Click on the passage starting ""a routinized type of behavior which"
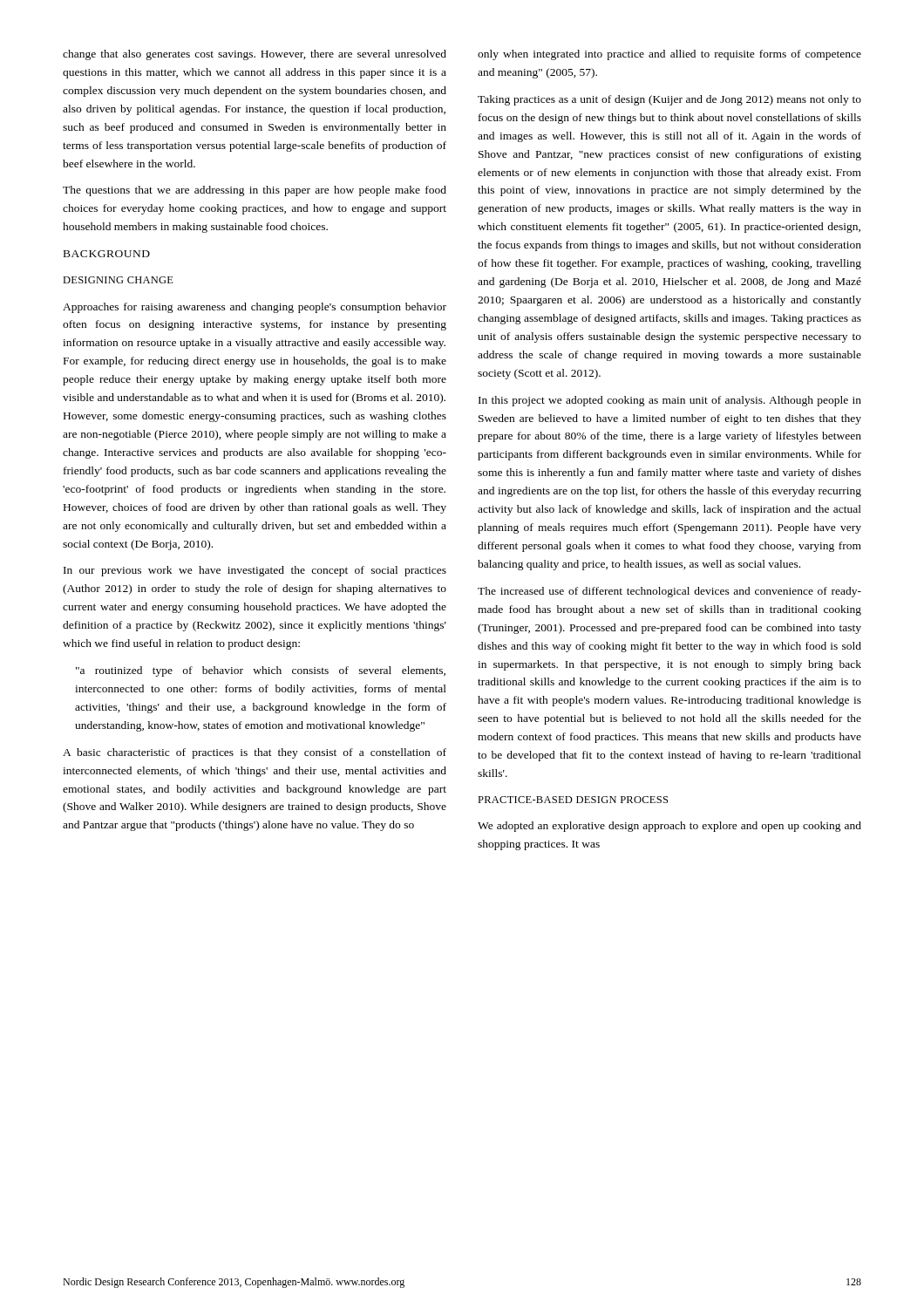924x1308 pixels. click(255, 698)
